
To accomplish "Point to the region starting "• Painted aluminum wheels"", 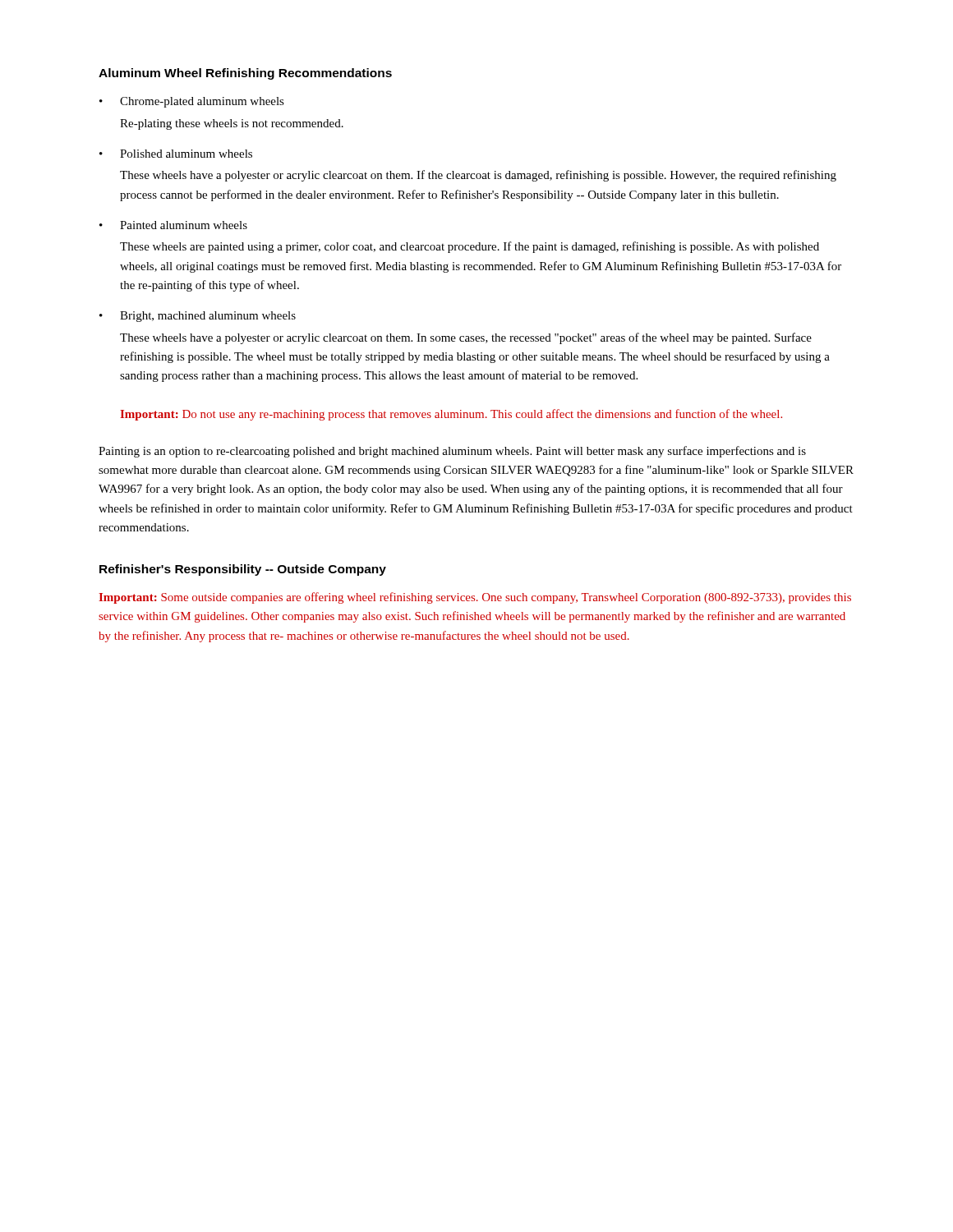I will click(x=173, y=225).
